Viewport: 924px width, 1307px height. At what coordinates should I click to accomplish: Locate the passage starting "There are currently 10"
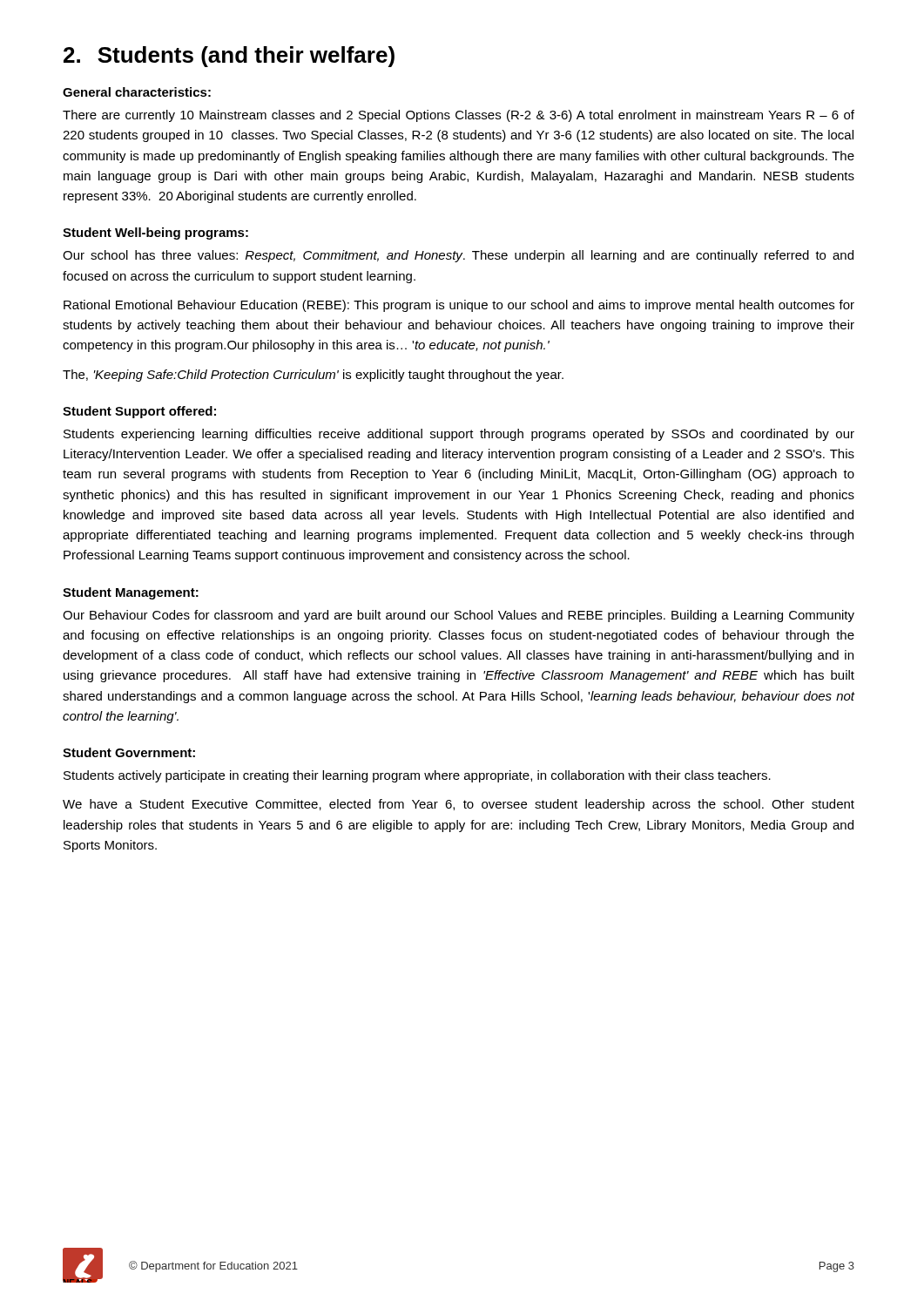pyautogui.click(x=459, y=155)
